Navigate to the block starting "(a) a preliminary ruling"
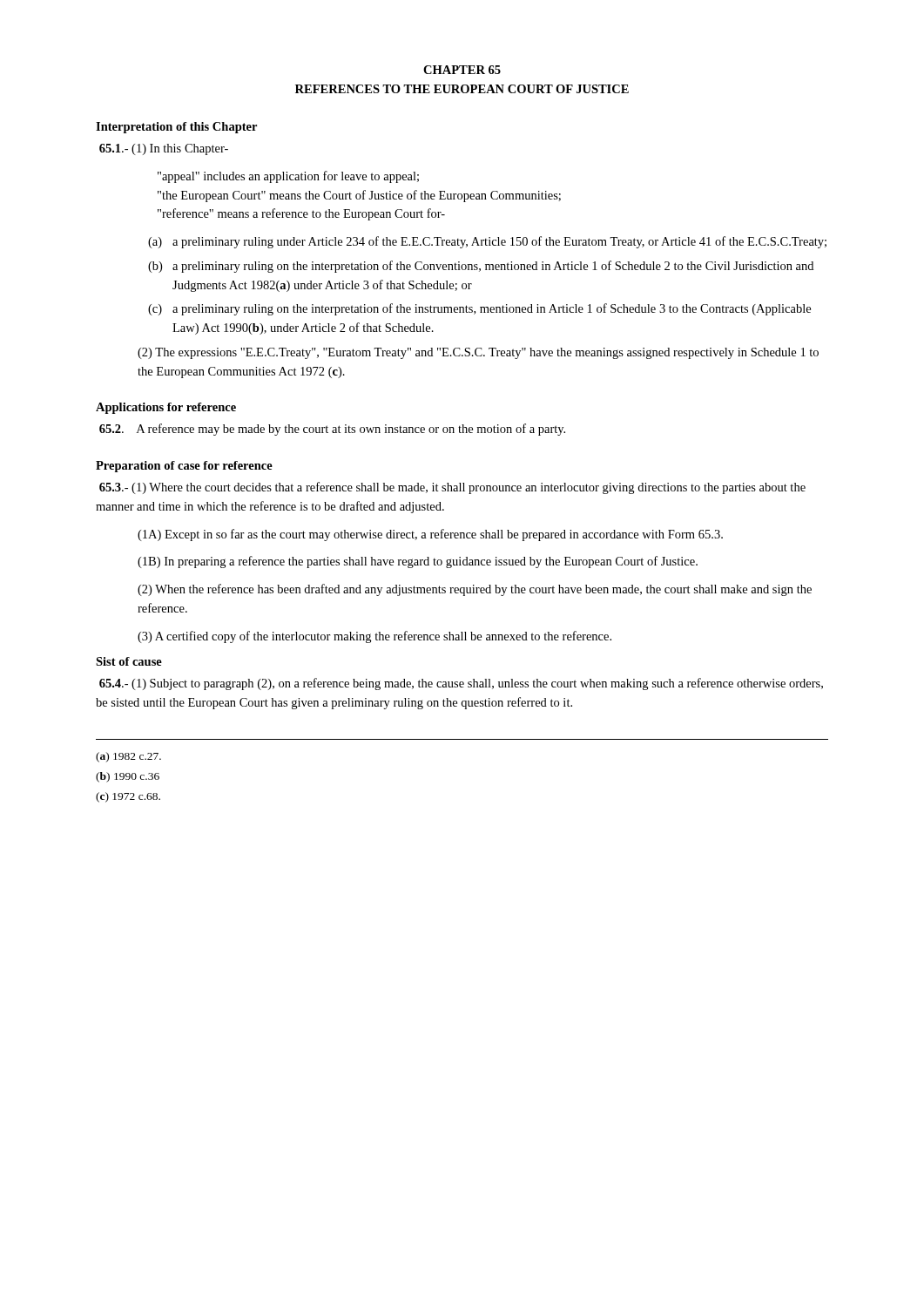Viewport: 924px width, 1307px height. tap(488, 242)
